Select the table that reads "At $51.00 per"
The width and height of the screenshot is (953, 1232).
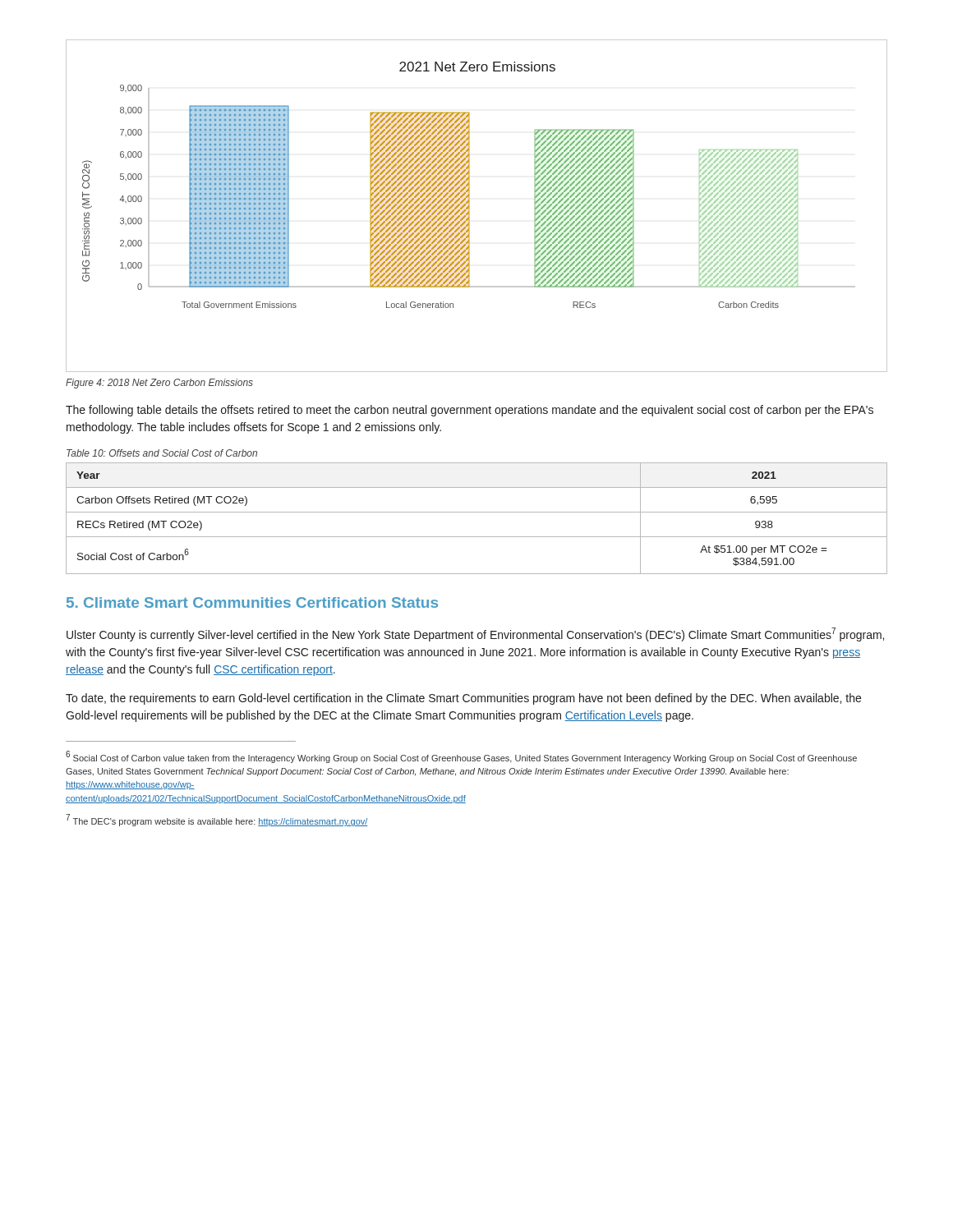click(x=476, y=518)
